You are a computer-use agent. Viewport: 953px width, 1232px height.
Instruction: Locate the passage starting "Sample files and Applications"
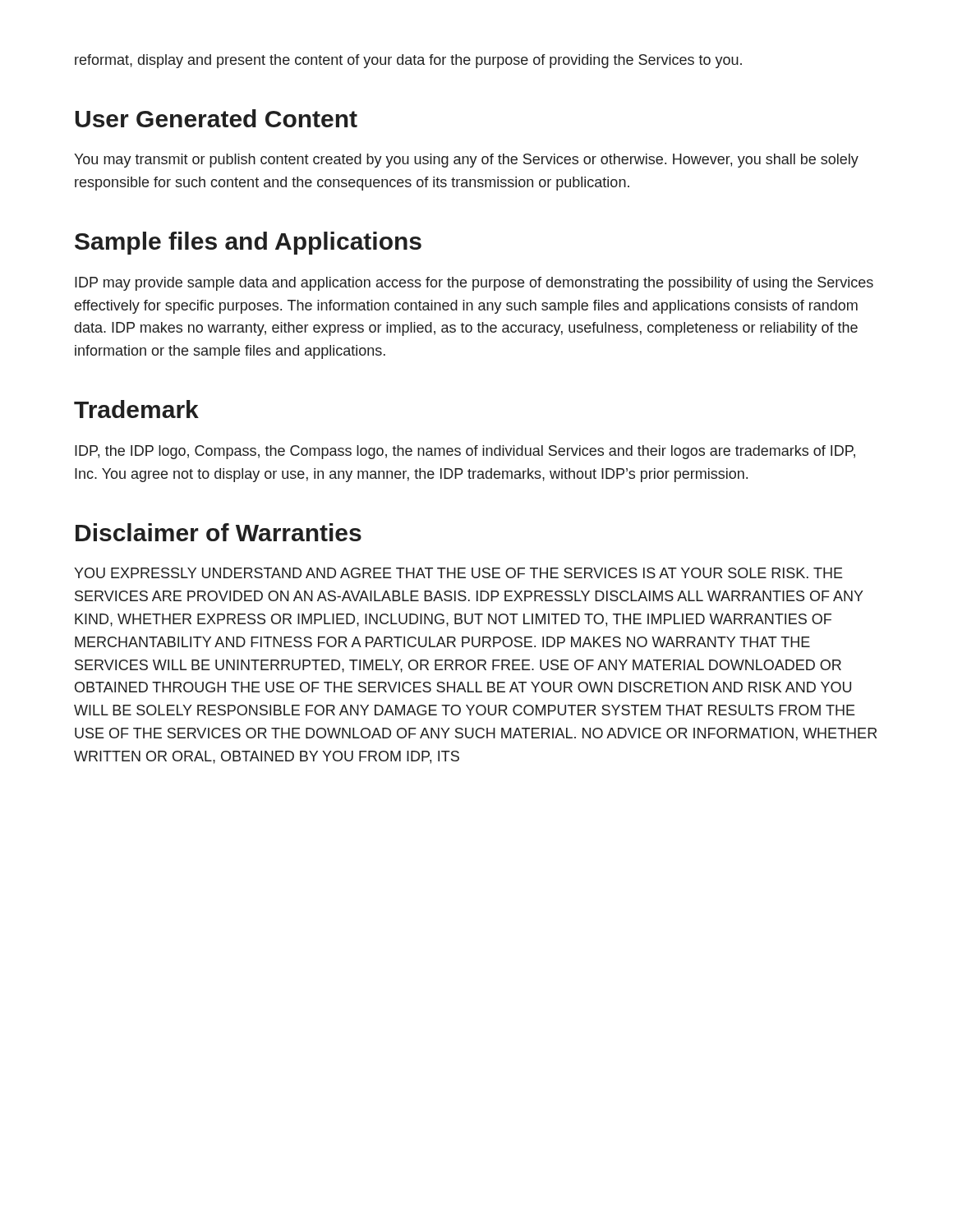click(x=248, y=241)
